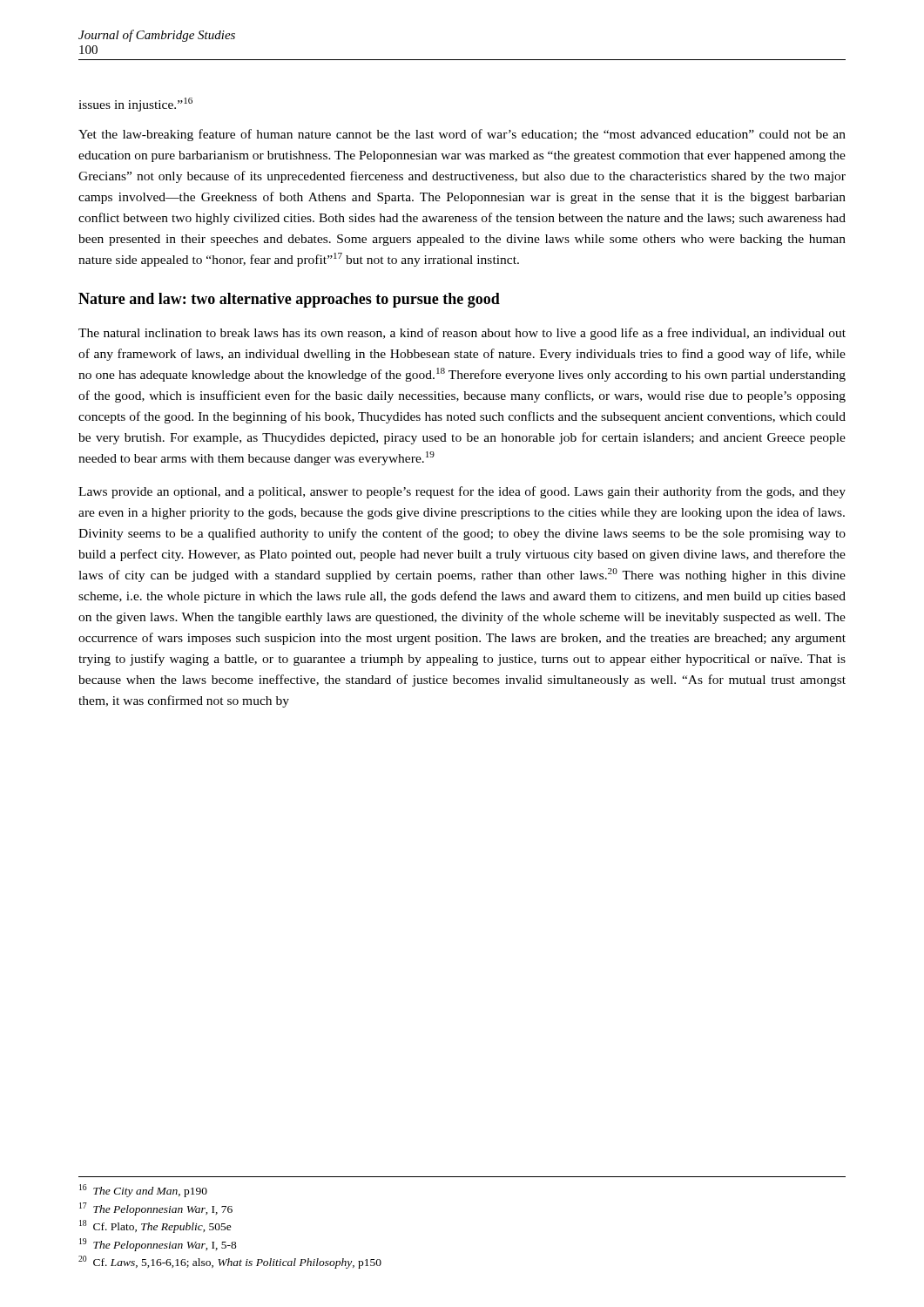The width and height of the screenshot is (924, 1307).
Task: Navigate to the block starting "16 The City and Man, p190"
Action: (x=143, y=1190)
